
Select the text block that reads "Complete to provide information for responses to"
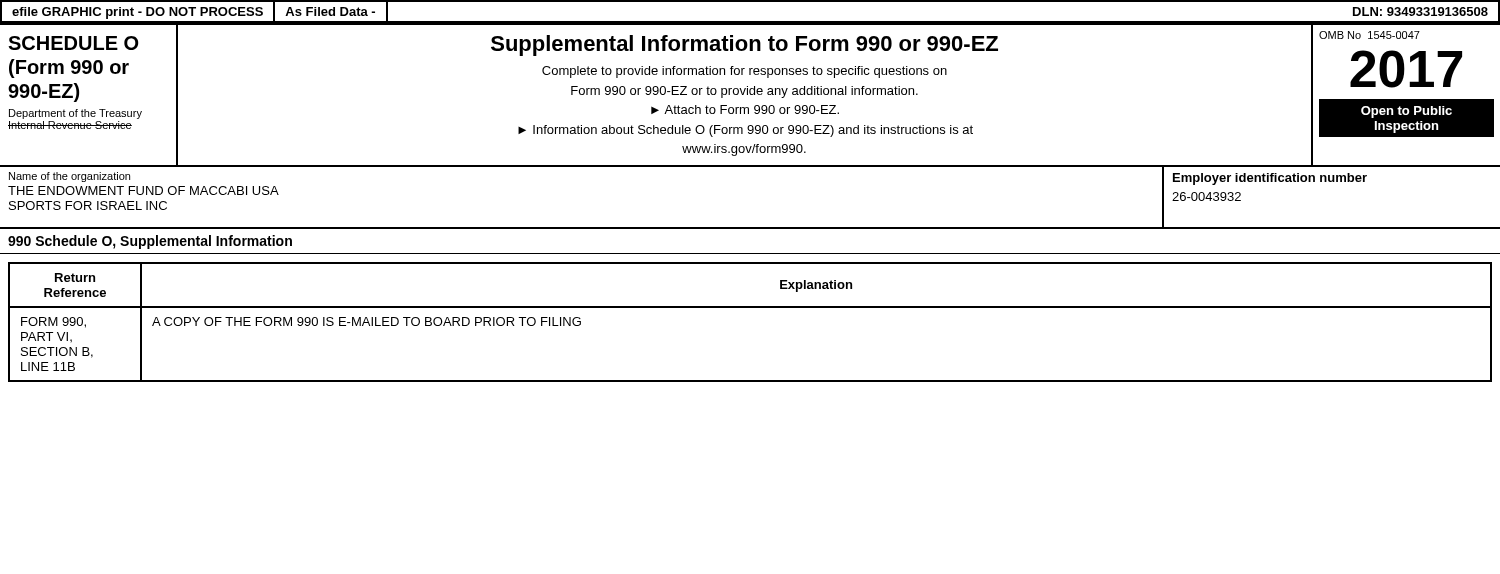(744, 110)
